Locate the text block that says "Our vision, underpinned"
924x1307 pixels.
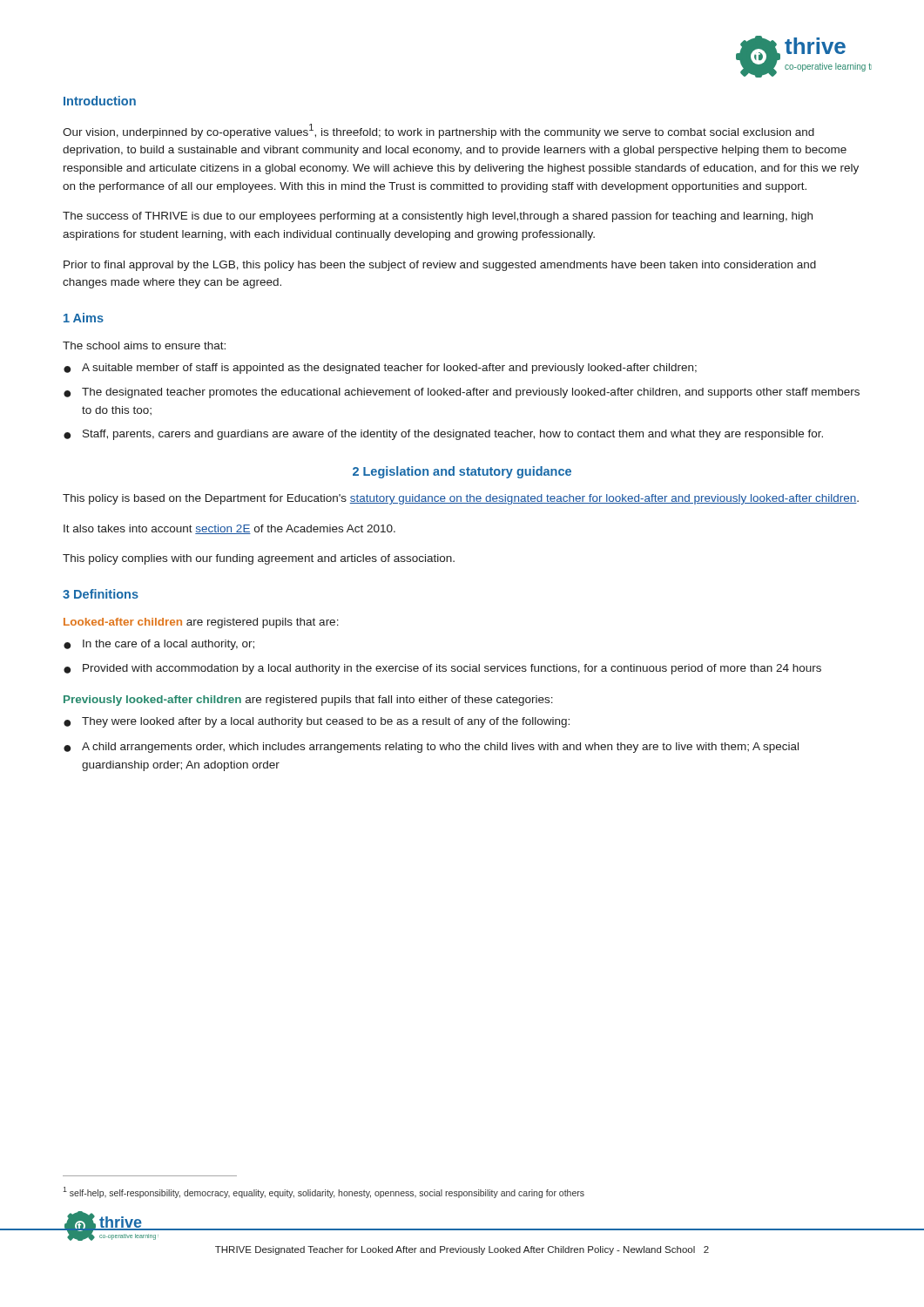(462, 158)
